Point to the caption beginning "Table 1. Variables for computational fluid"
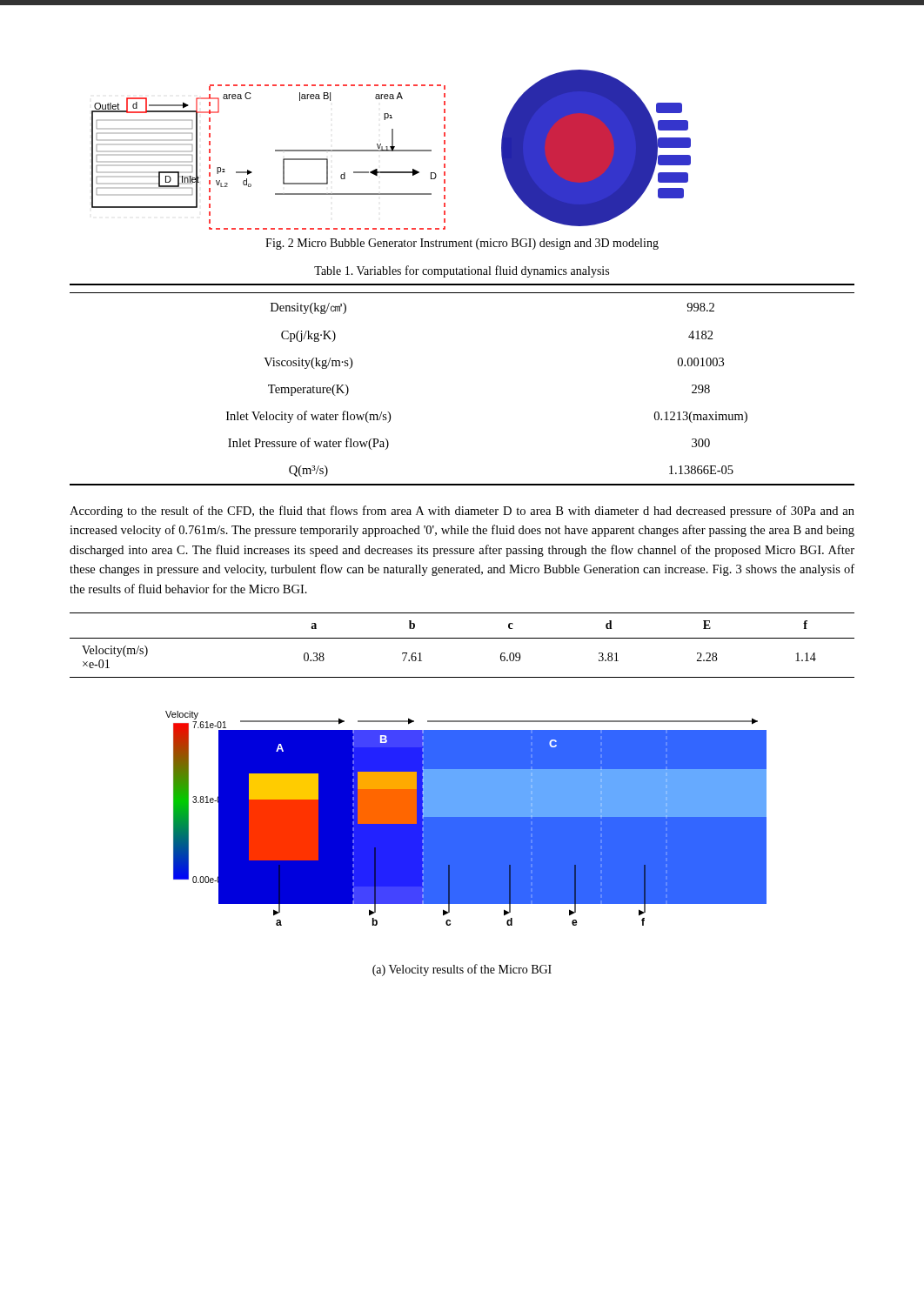 462,271
